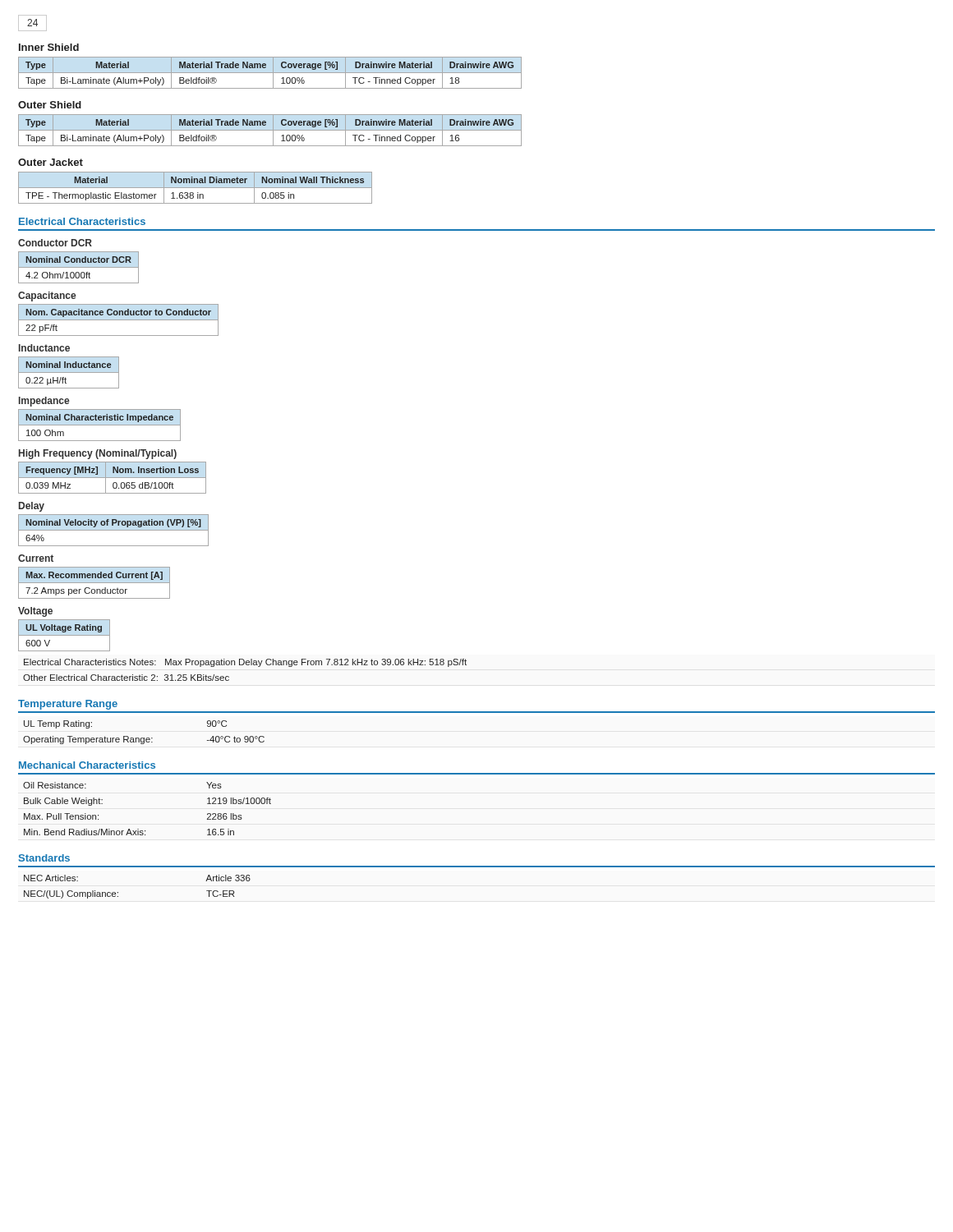Screen dimensions: 1232x953
Task: Select the table that reads "0.065 dB/100ft"
Action: click(476, 478)
